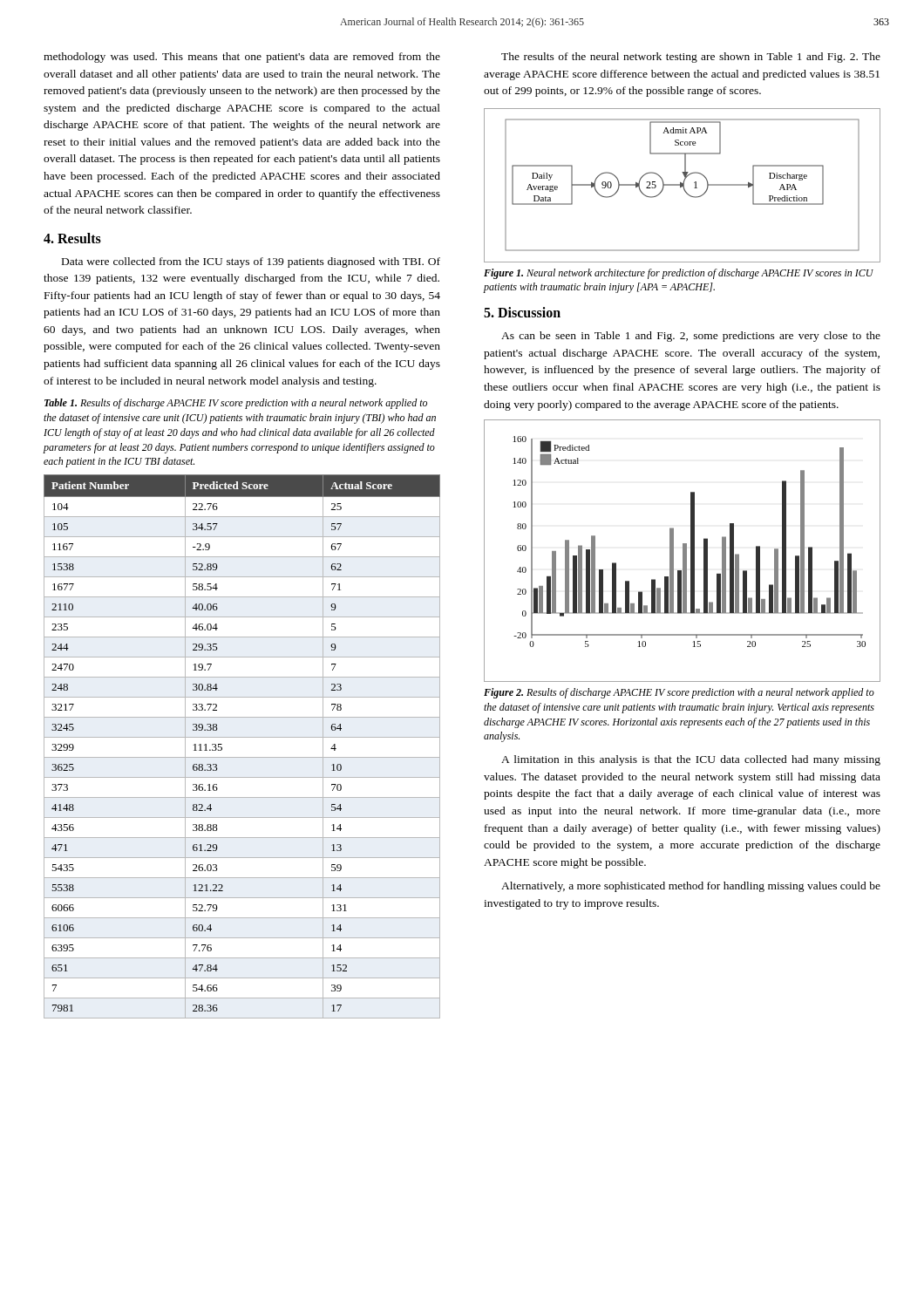Viewport: 924px width, 1308px height.
Task: Navigate to the element starting "Table 1. Results of discharge APACHE IV"
Action: pyautogui.click(x=240, y=432)
